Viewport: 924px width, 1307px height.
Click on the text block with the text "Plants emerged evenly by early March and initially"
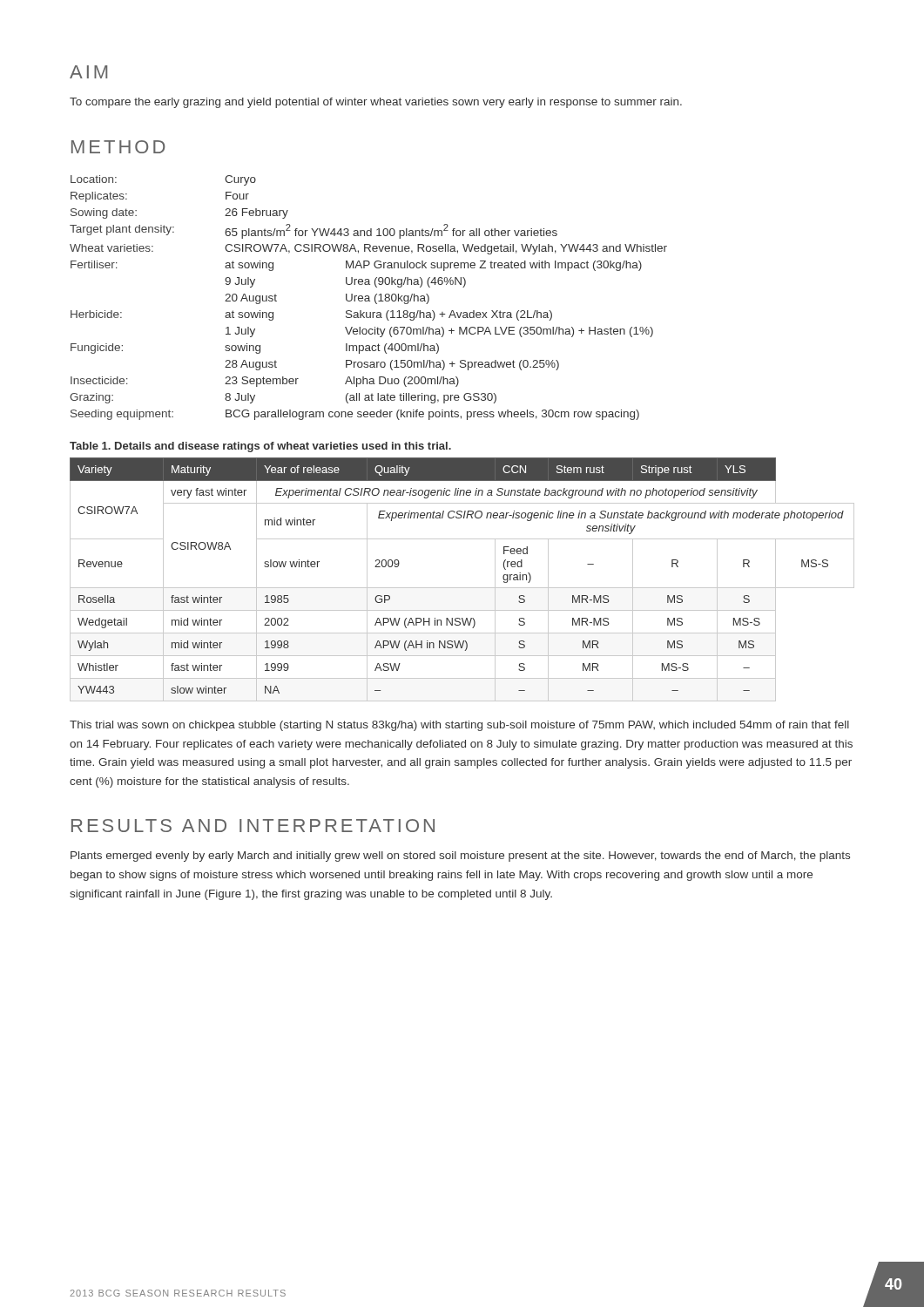click(460, 874)
